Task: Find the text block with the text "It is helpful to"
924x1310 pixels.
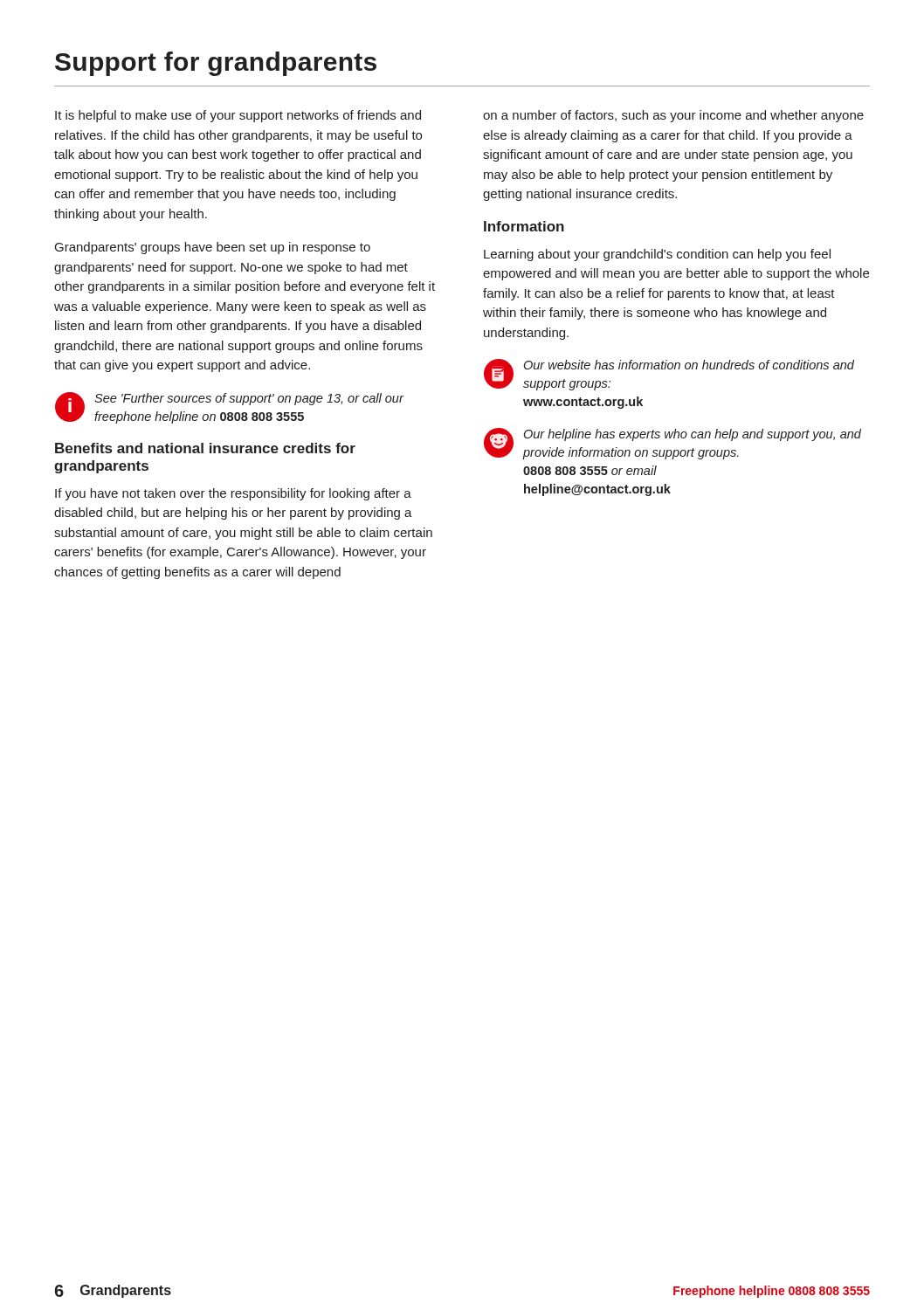Action: tap(248, 165)
